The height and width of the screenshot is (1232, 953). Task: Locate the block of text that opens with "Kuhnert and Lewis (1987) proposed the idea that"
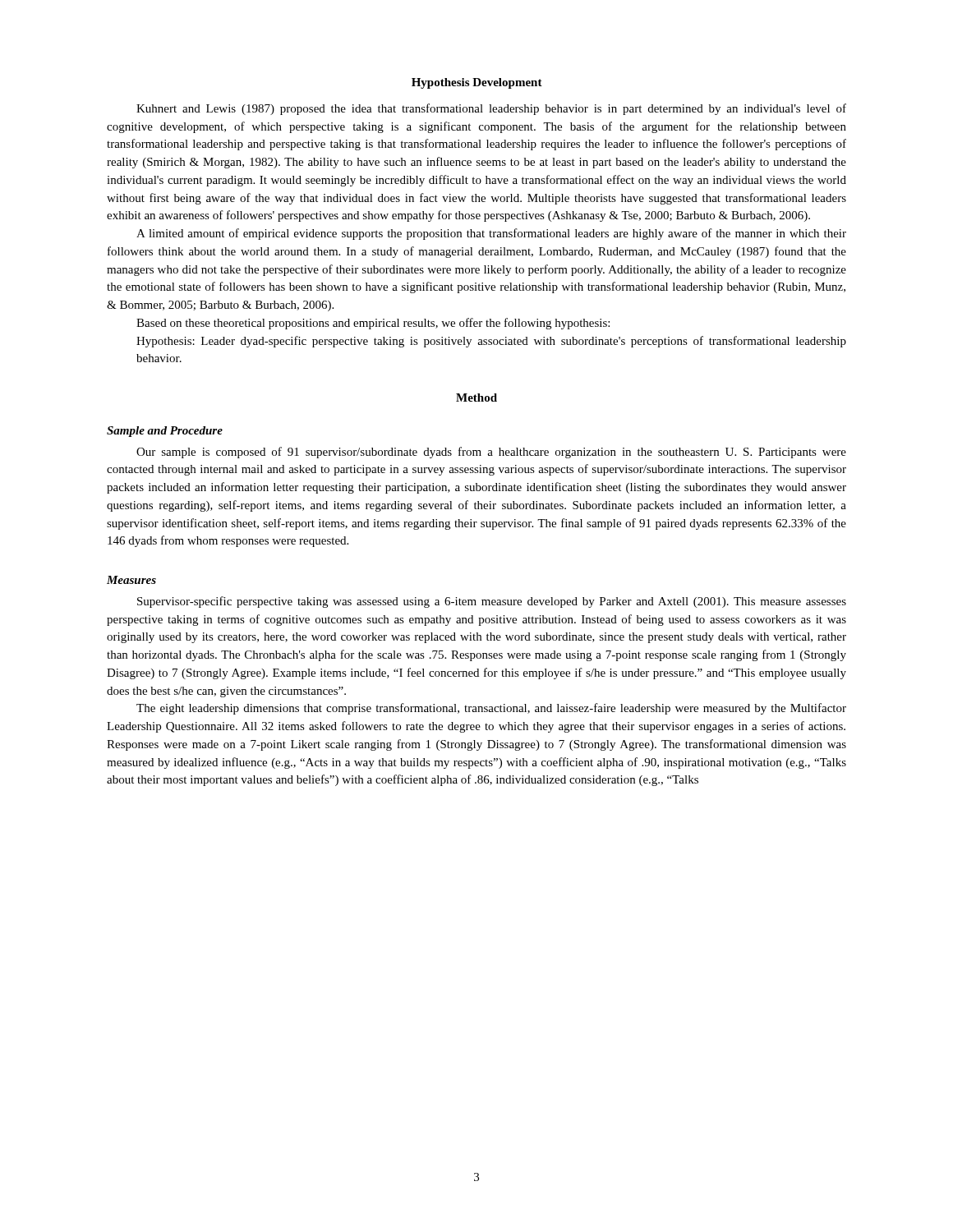pyautogui.click(x=476, y=163)
